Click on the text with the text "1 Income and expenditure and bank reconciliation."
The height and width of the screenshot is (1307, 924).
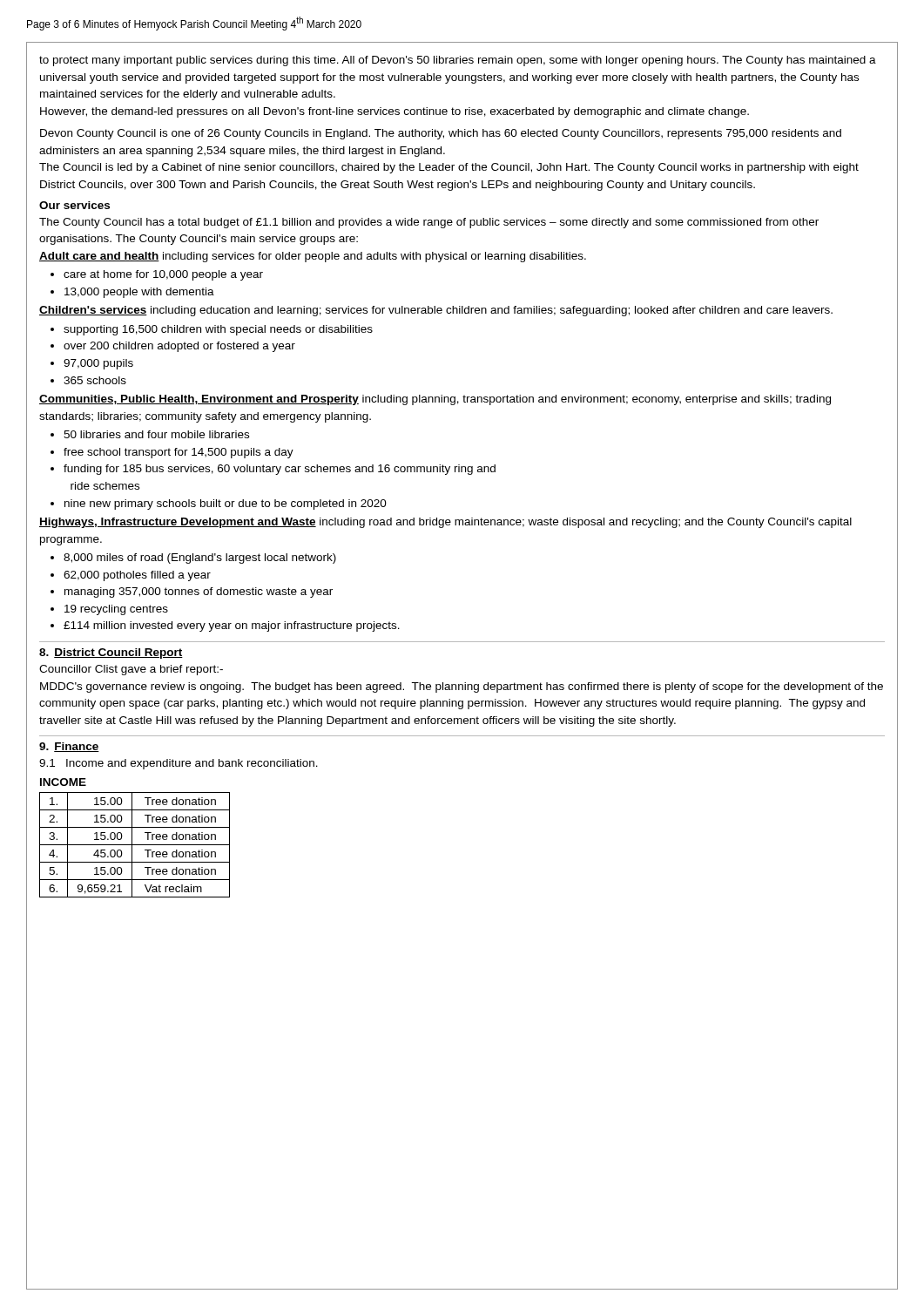click(179, 763)
